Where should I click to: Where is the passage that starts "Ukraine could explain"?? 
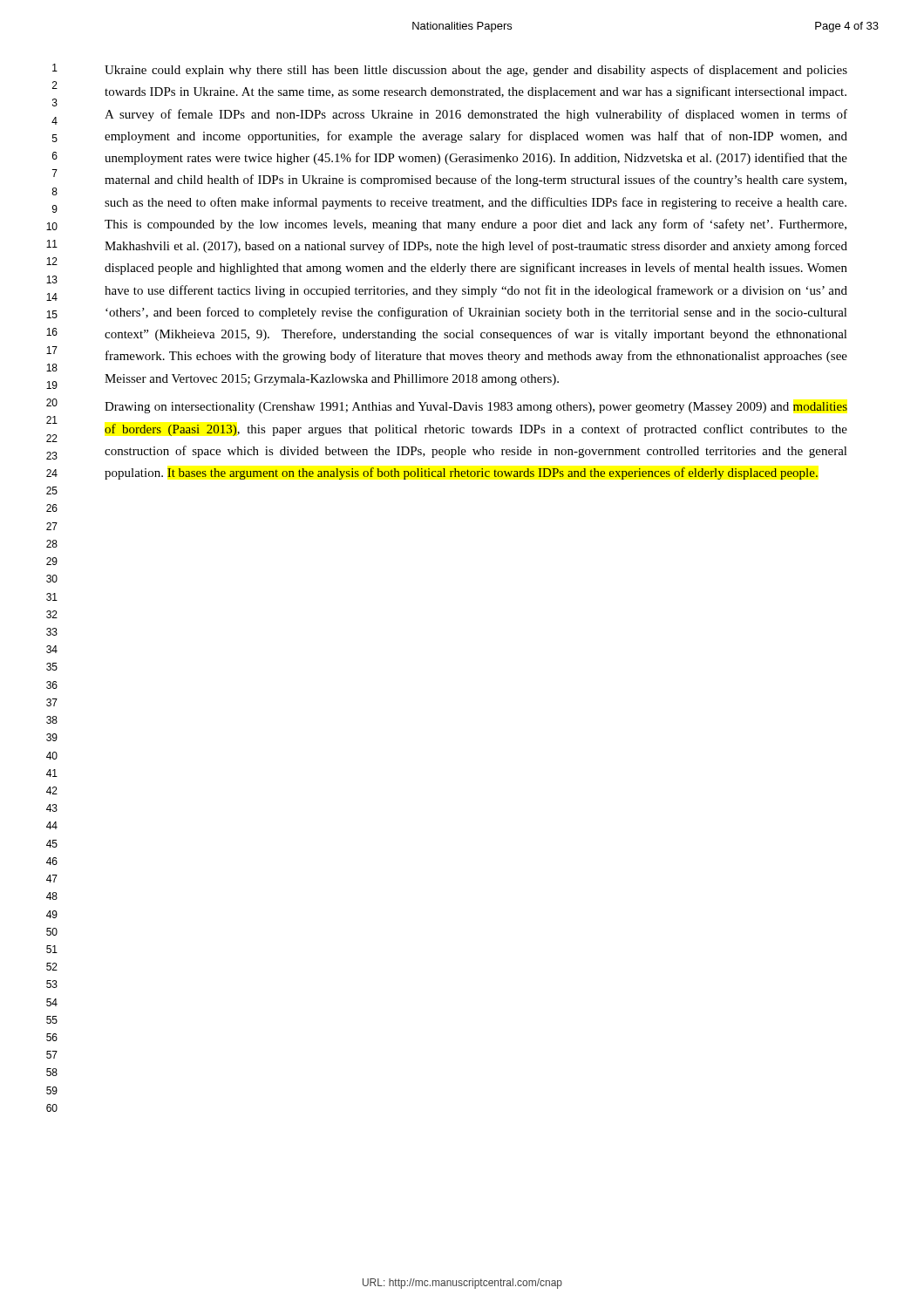click(476, 225)
